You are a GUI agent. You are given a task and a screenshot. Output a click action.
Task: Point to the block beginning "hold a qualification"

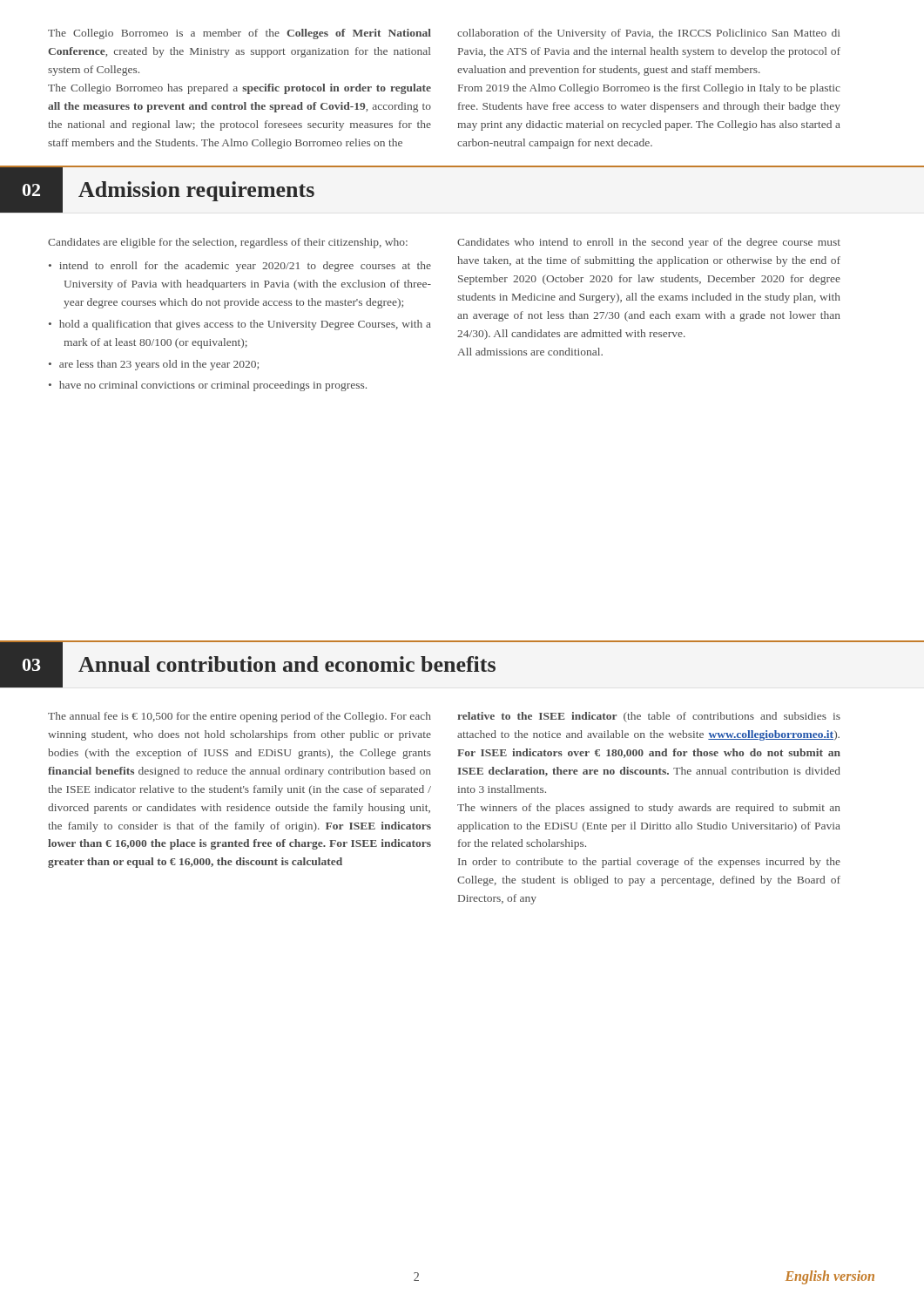click(x=245, y=333)
